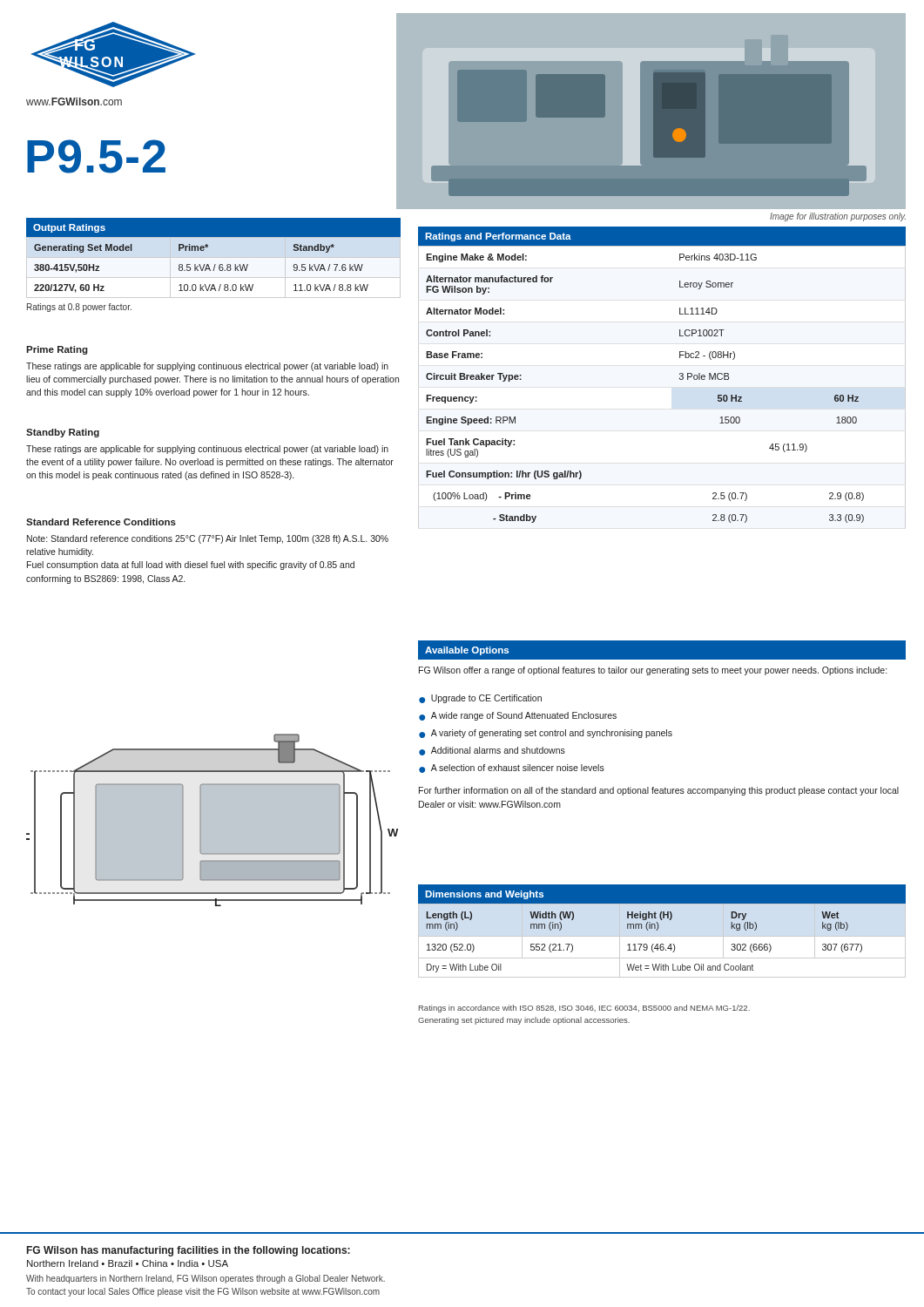
Task: Select the table that reads "Dry = With"
Action: tap(662, 931)
